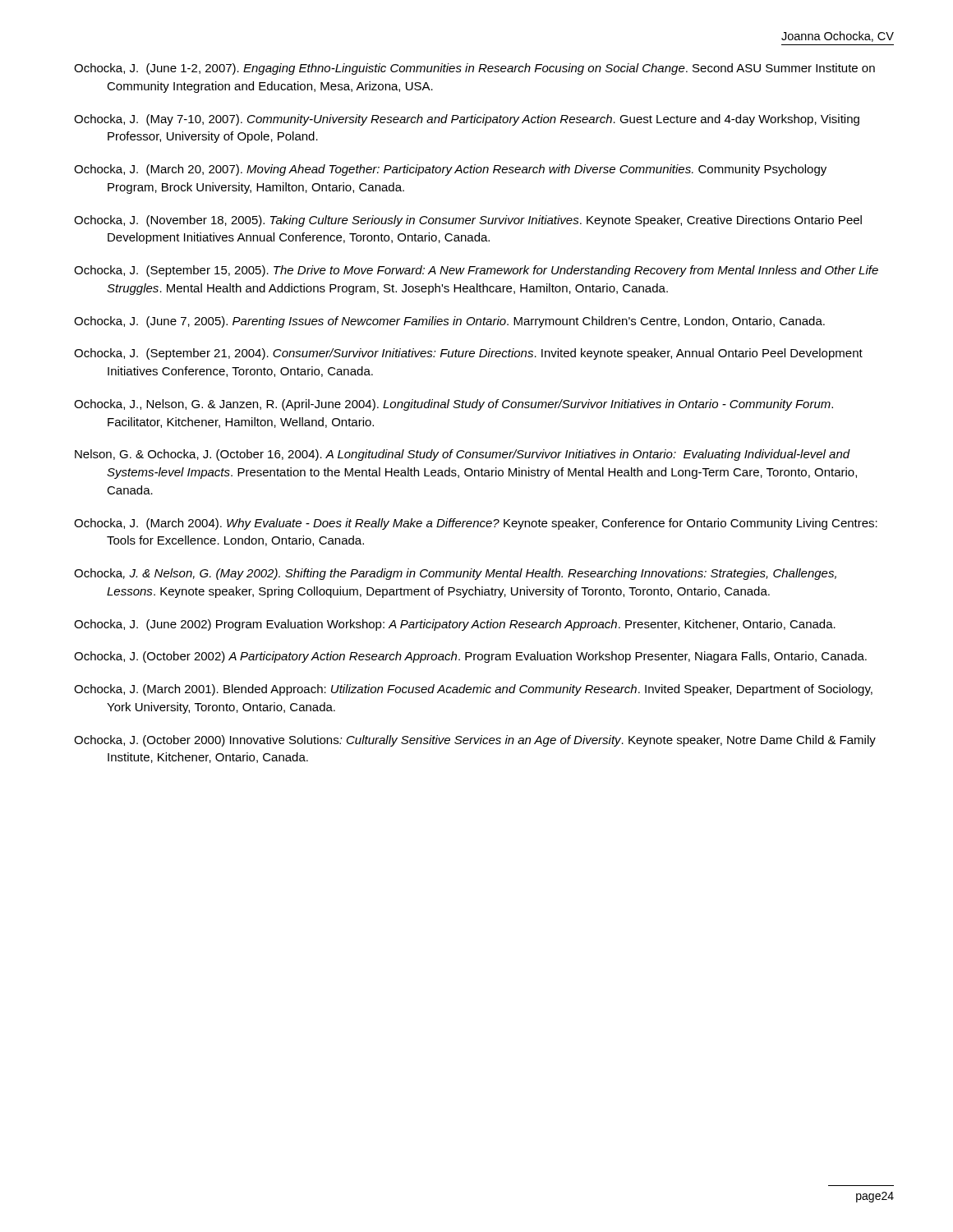The image size is (953, 1232).
Task: Locate the passage starting "Ochocka, J. (March 2001). Blended"
Action: [x=474, y=698]
